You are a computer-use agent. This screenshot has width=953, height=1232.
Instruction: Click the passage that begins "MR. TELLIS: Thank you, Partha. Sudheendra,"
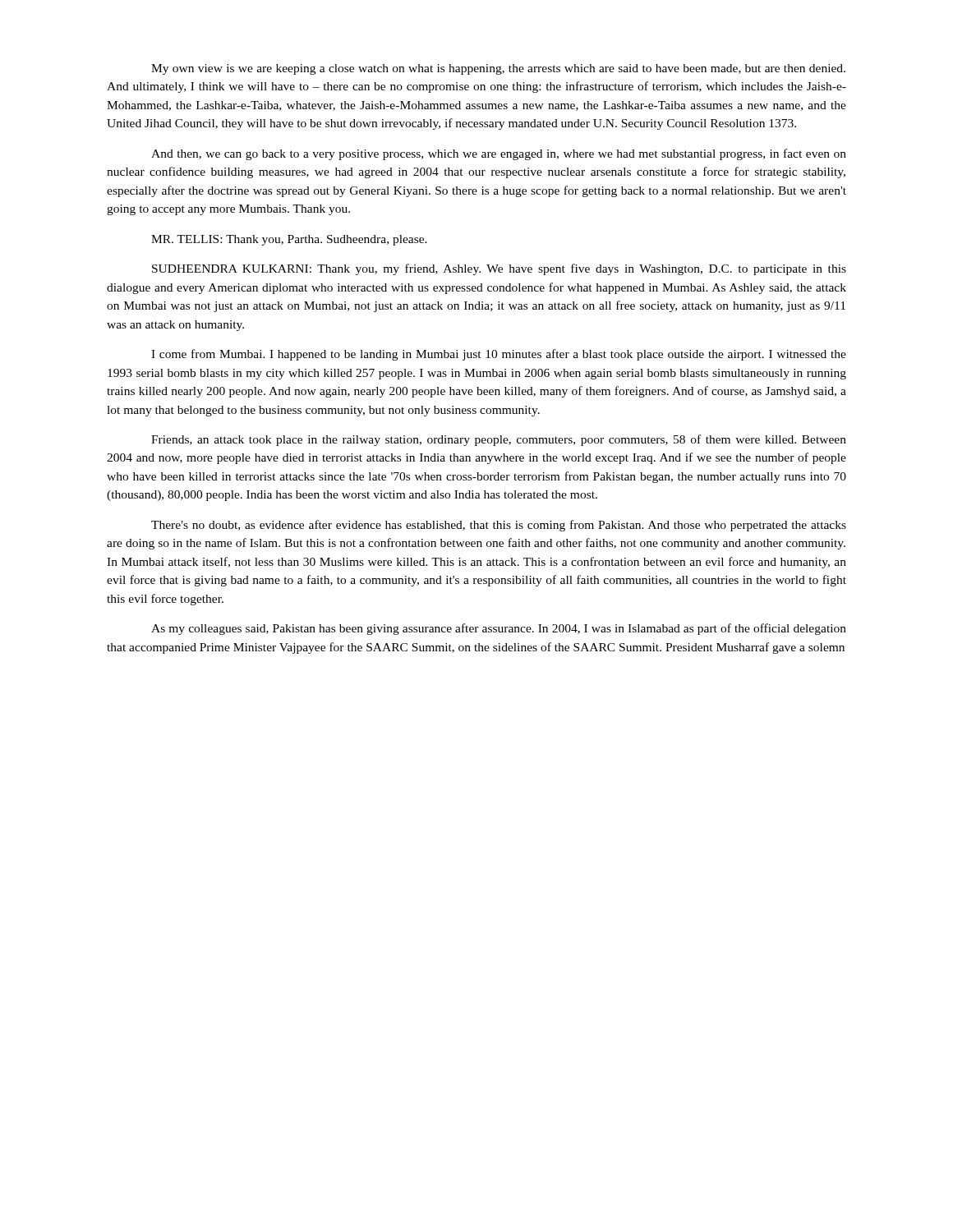[x=289, y=240]
